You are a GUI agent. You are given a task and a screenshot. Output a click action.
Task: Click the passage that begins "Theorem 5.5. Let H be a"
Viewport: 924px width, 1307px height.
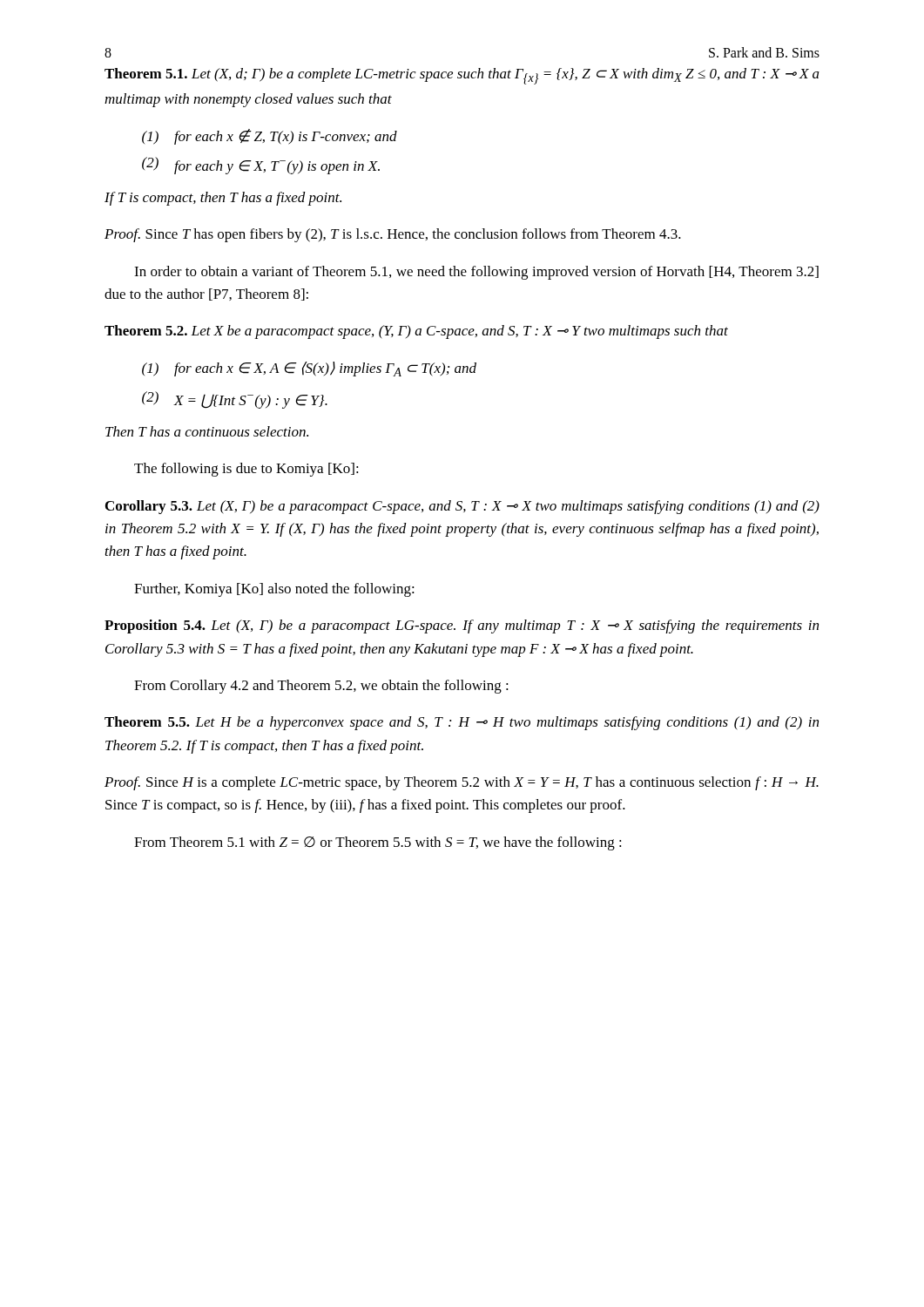pyautogui.click(x=462, y=734)
